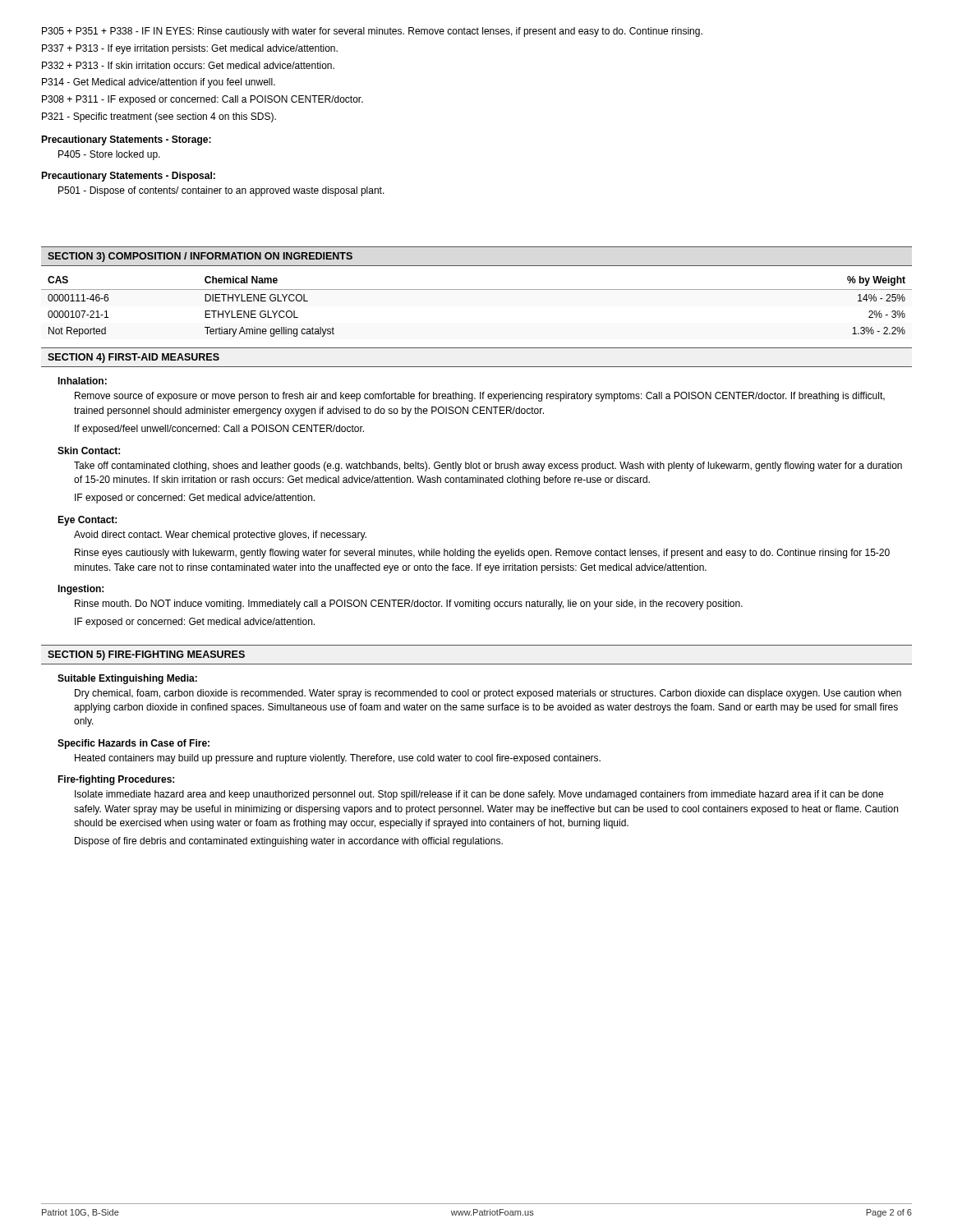Locate the text "Fire-fighting Procedures:"
Viewport: 953px width, 1232px height.
(x=116, y=780)
